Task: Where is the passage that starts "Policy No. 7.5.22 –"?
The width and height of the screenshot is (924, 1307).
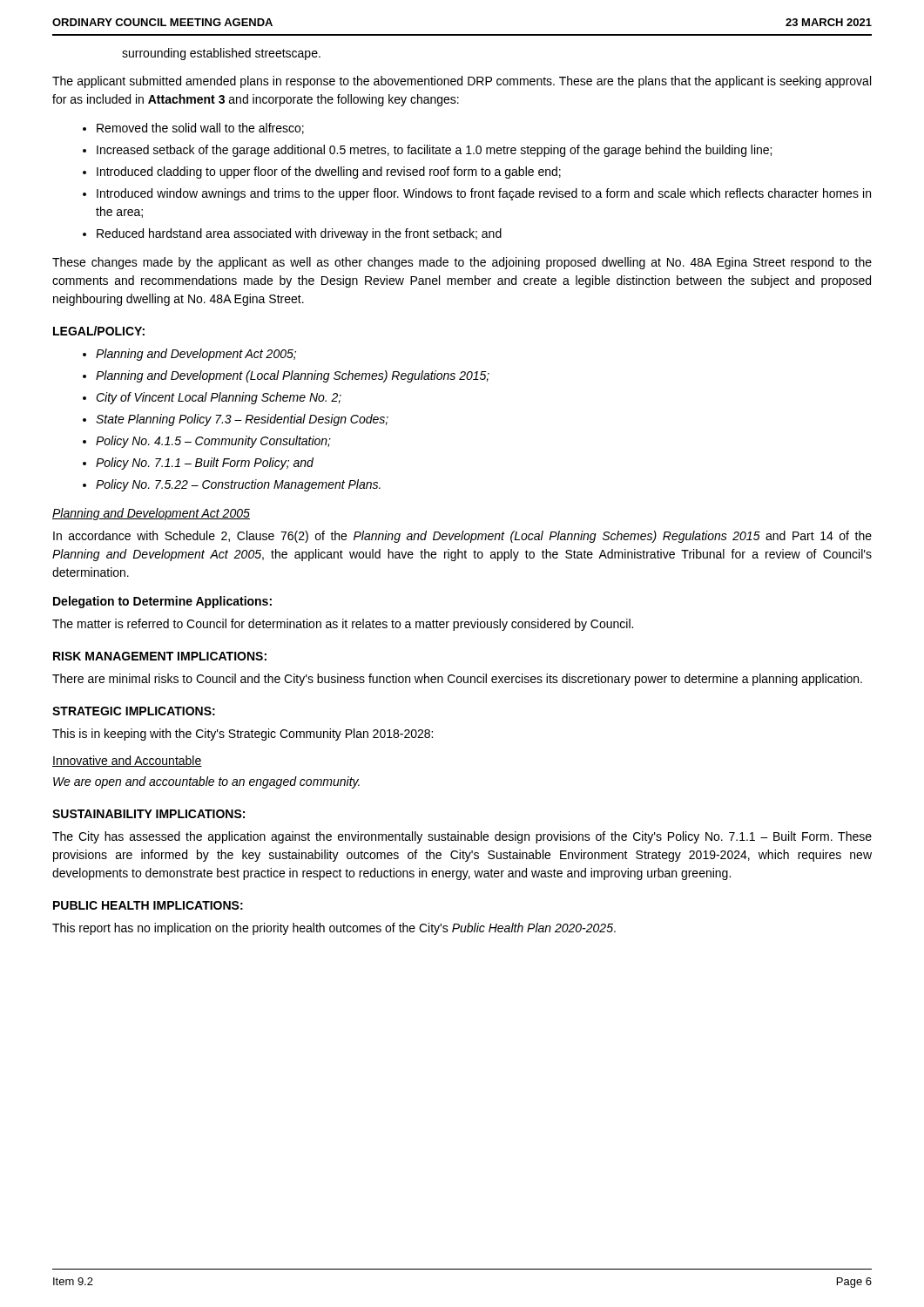Action: pos(239,485)
